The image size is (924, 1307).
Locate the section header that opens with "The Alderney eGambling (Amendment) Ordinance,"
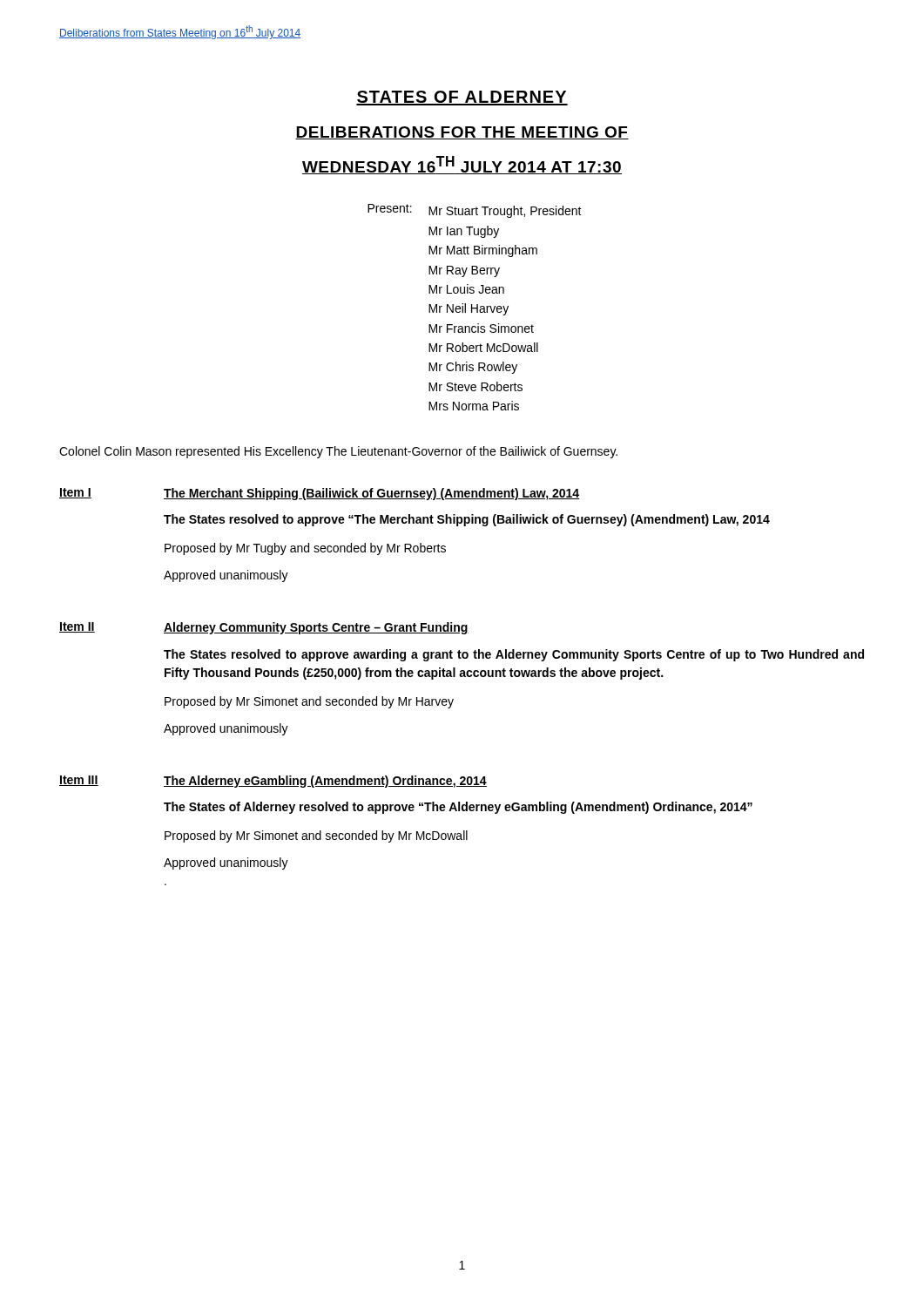pyautogui.click(x=325, y=781)
